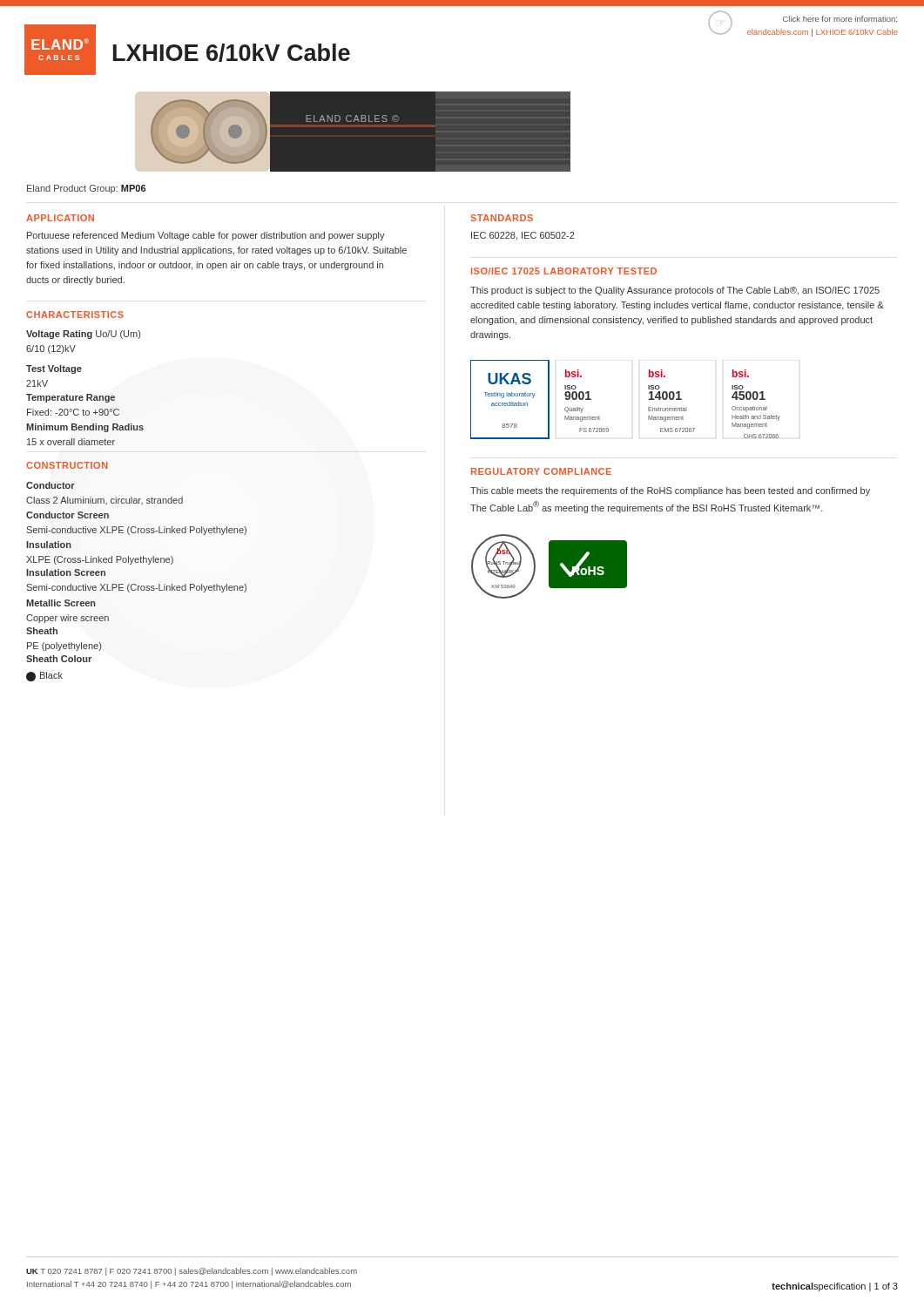This screenshot has width=924, height=1307.
Task: Find the text block with the text "Minimum Bending Radius 15 x"
Action: point(85,434)
